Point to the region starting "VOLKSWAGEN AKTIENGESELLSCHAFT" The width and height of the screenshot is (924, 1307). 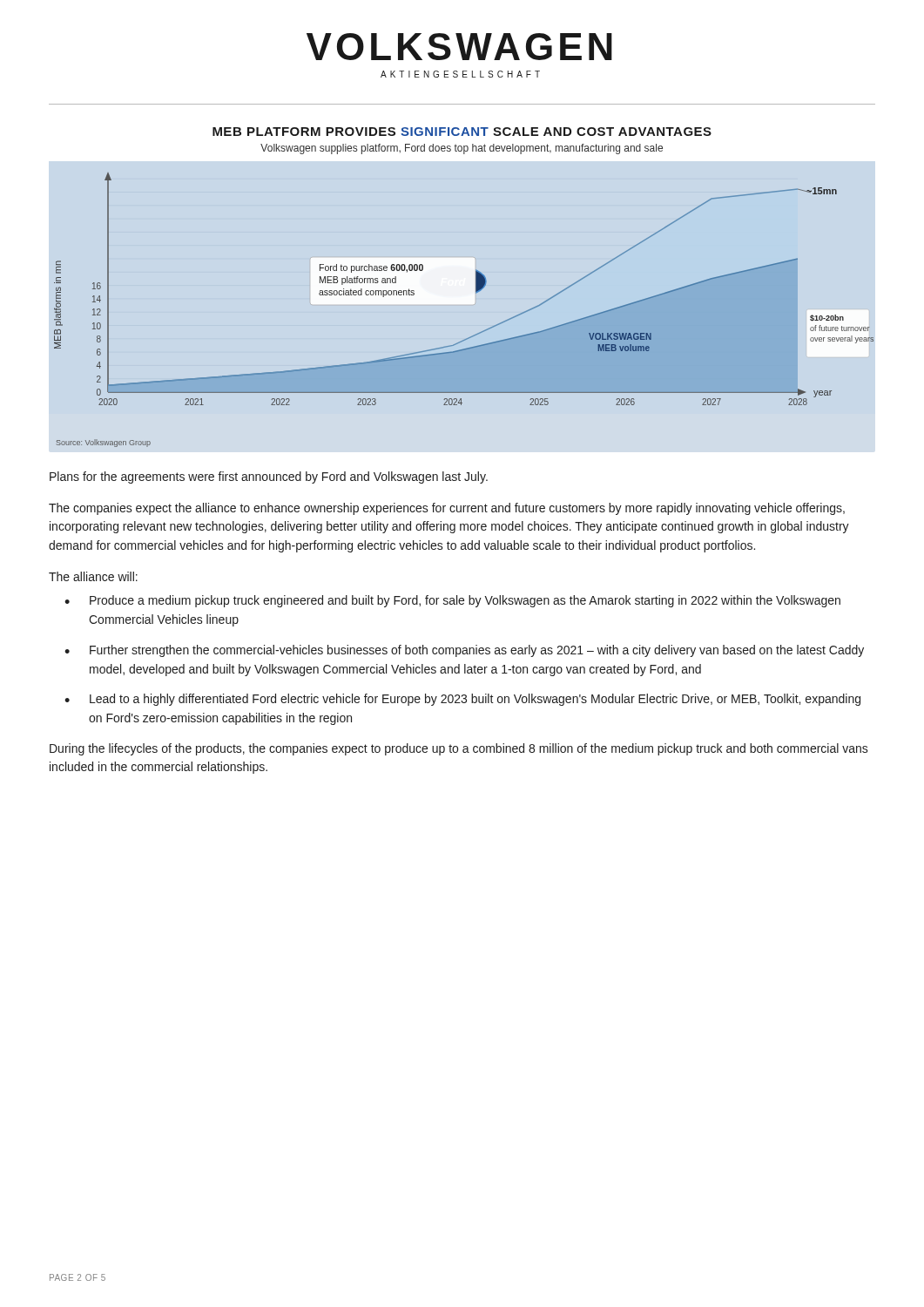point(462,52)
